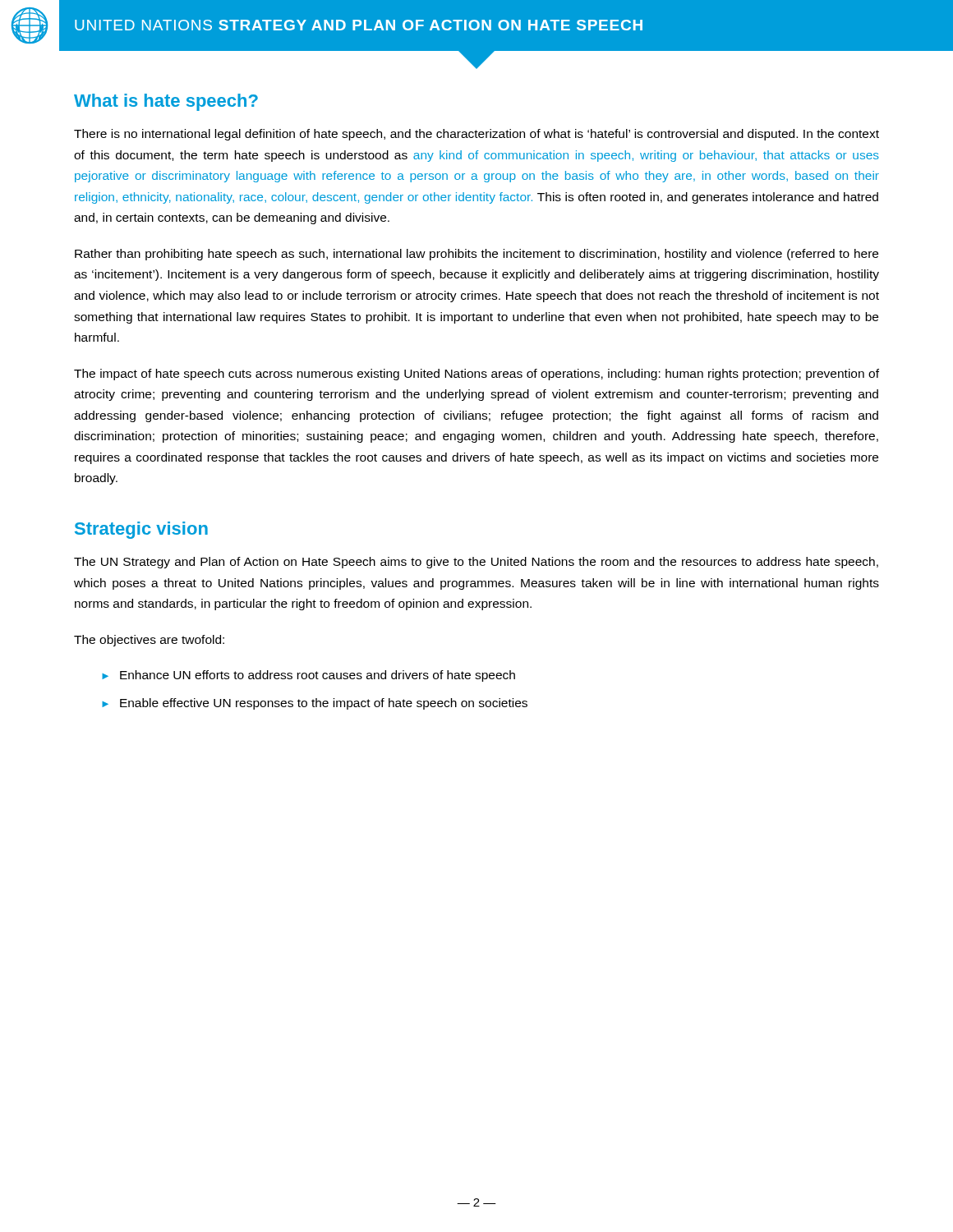Click on the section header that reads "What is hate speech?"
The width and height of the screenshot is (953, 1232).
point(166,101)
